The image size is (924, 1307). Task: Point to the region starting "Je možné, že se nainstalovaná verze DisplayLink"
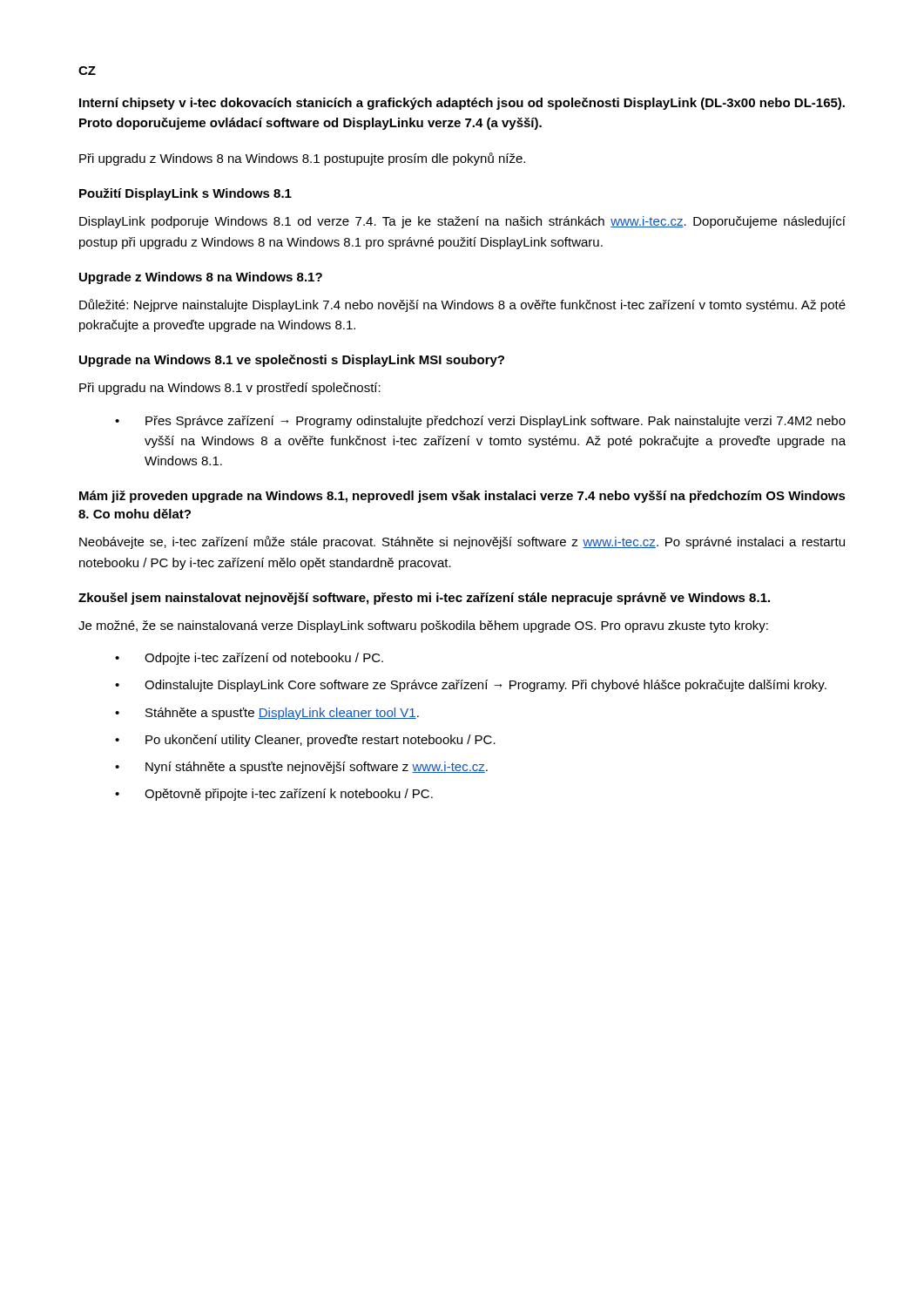(x=424, y=625)
